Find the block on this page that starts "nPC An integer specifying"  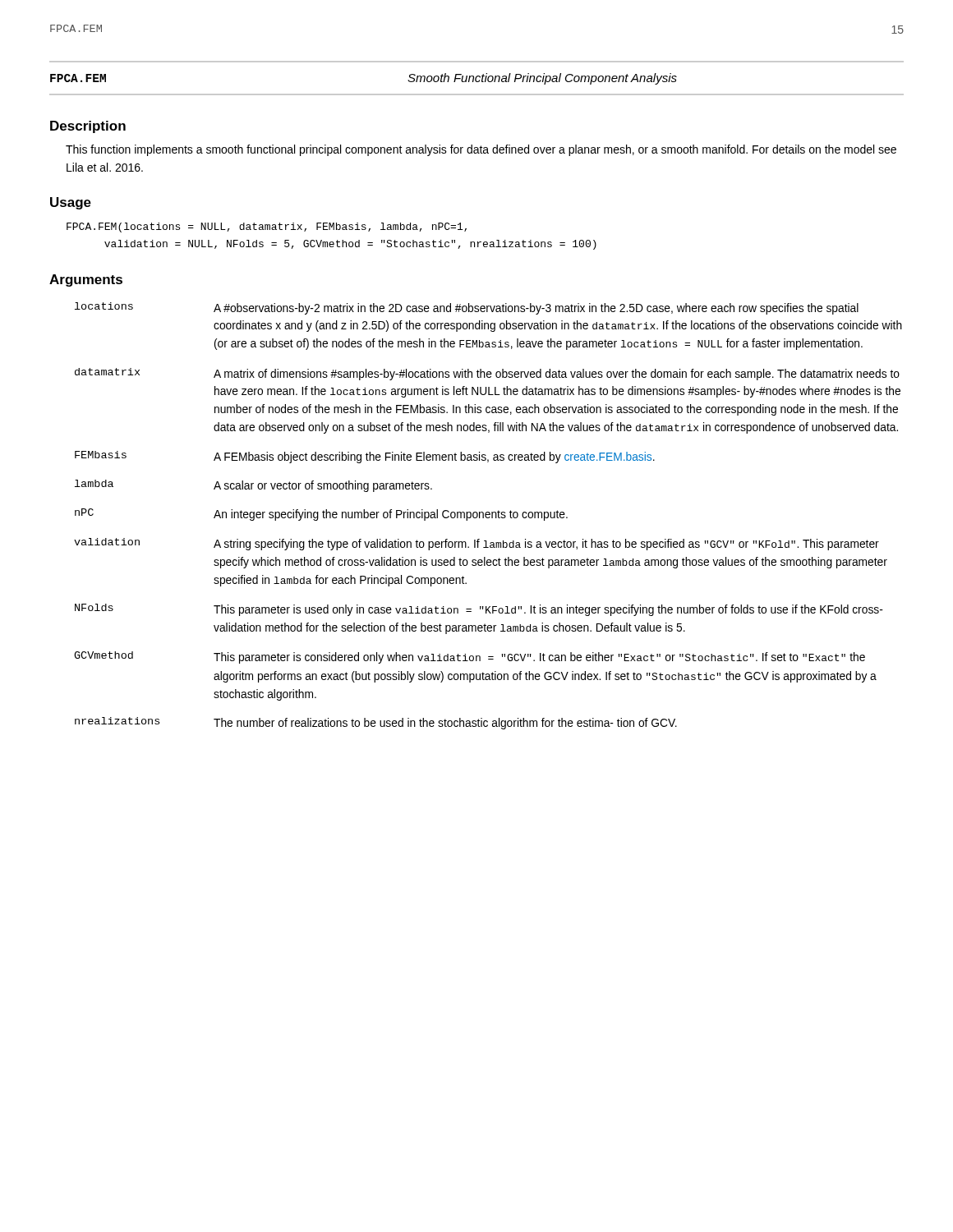tap(476, 515)
